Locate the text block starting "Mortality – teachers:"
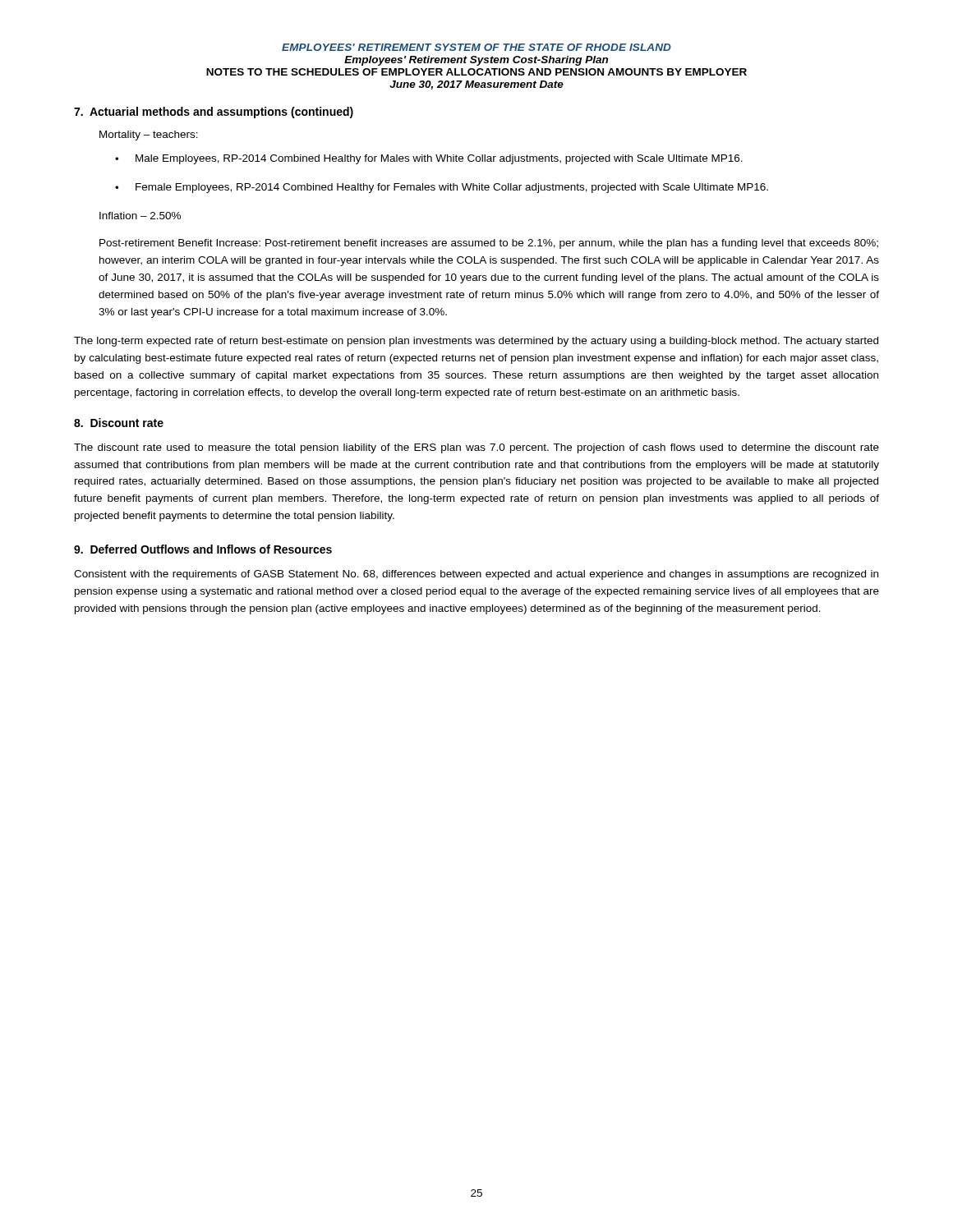Image resolution: width=953 pixels, height=1232 pixels. click(148, 134)
